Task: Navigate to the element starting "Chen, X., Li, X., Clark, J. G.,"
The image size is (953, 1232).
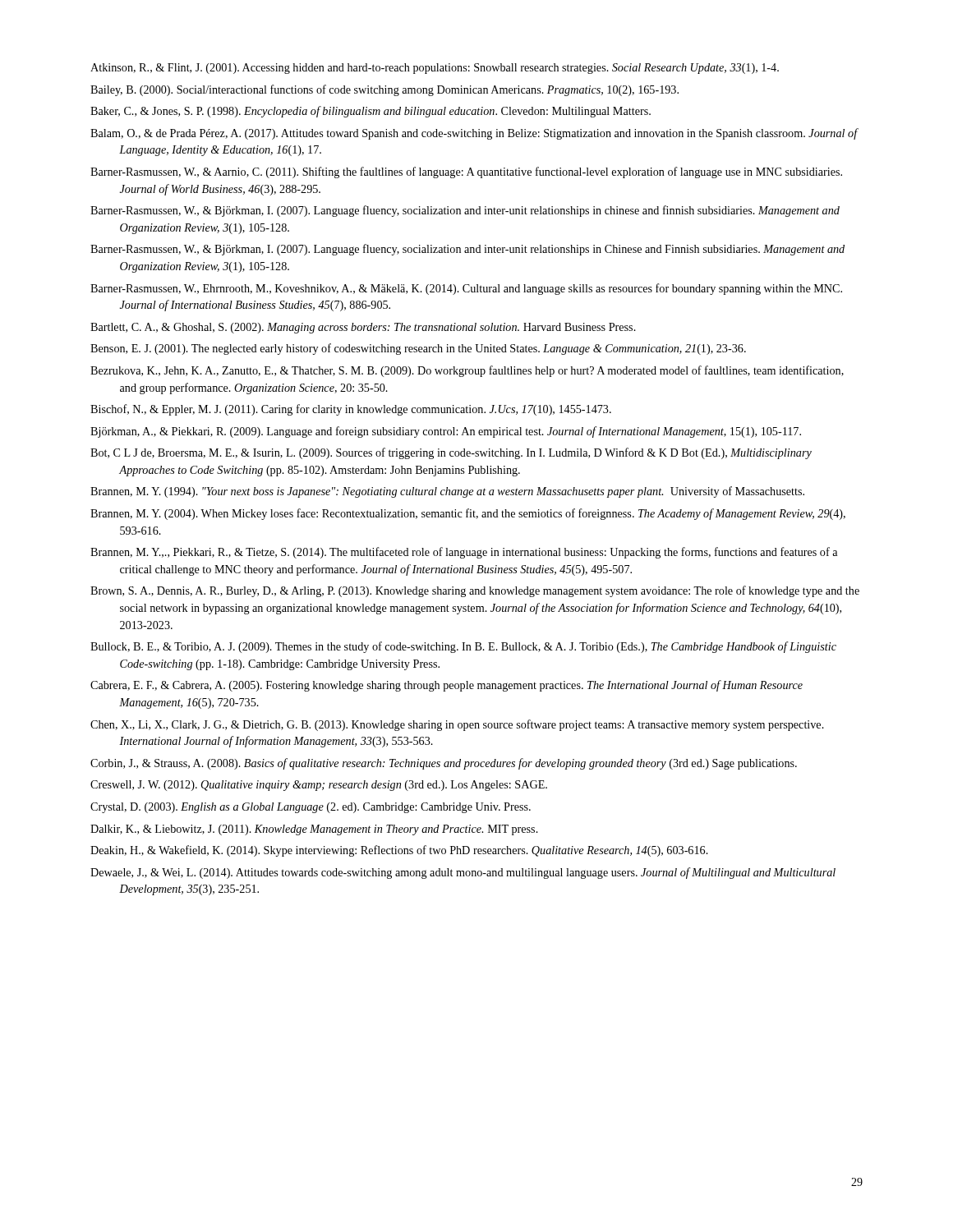Action: [x=457, y=733]
